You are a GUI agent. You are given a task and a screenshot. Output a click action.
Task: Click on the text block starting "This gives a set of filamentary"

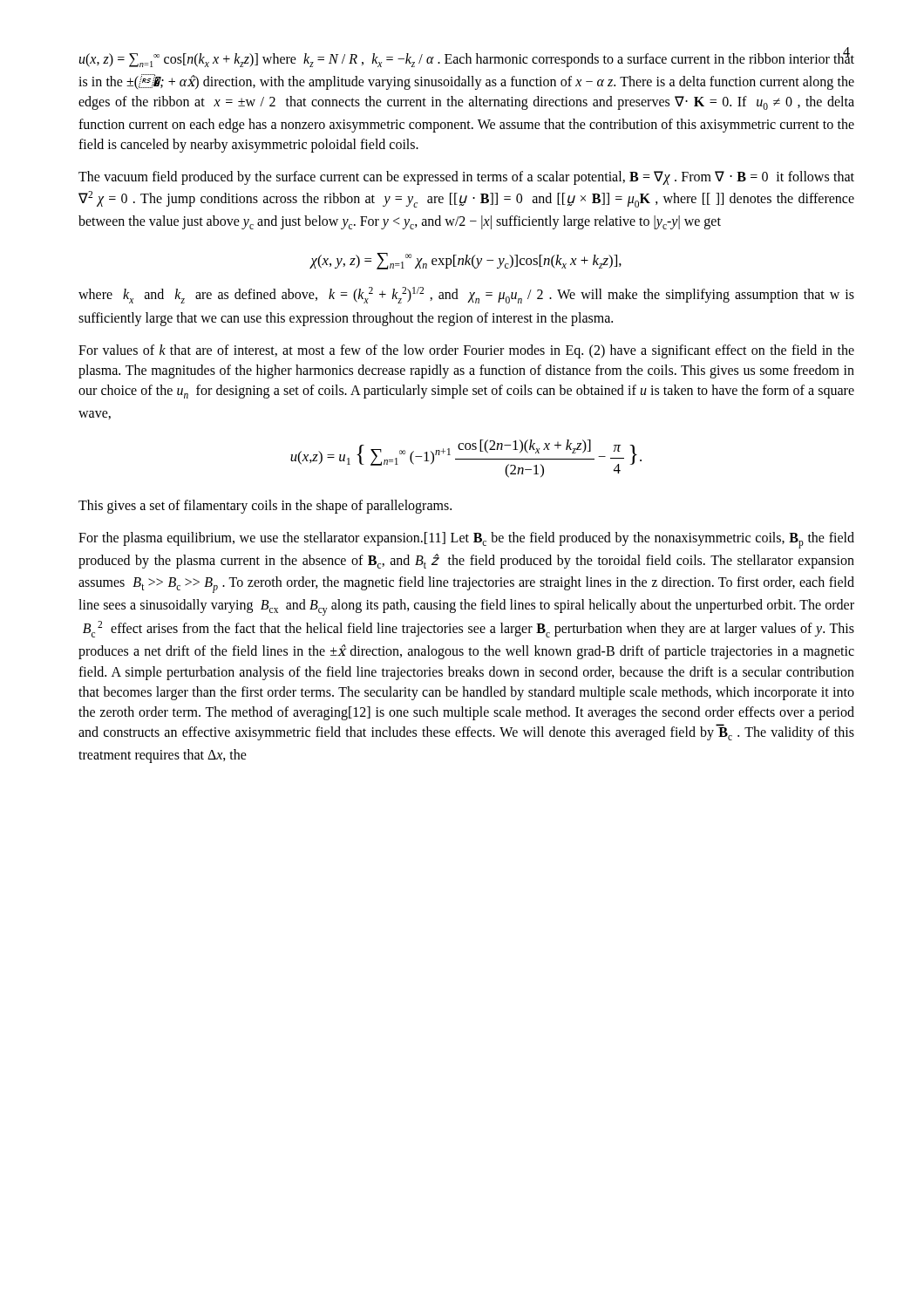pos(266,505)
